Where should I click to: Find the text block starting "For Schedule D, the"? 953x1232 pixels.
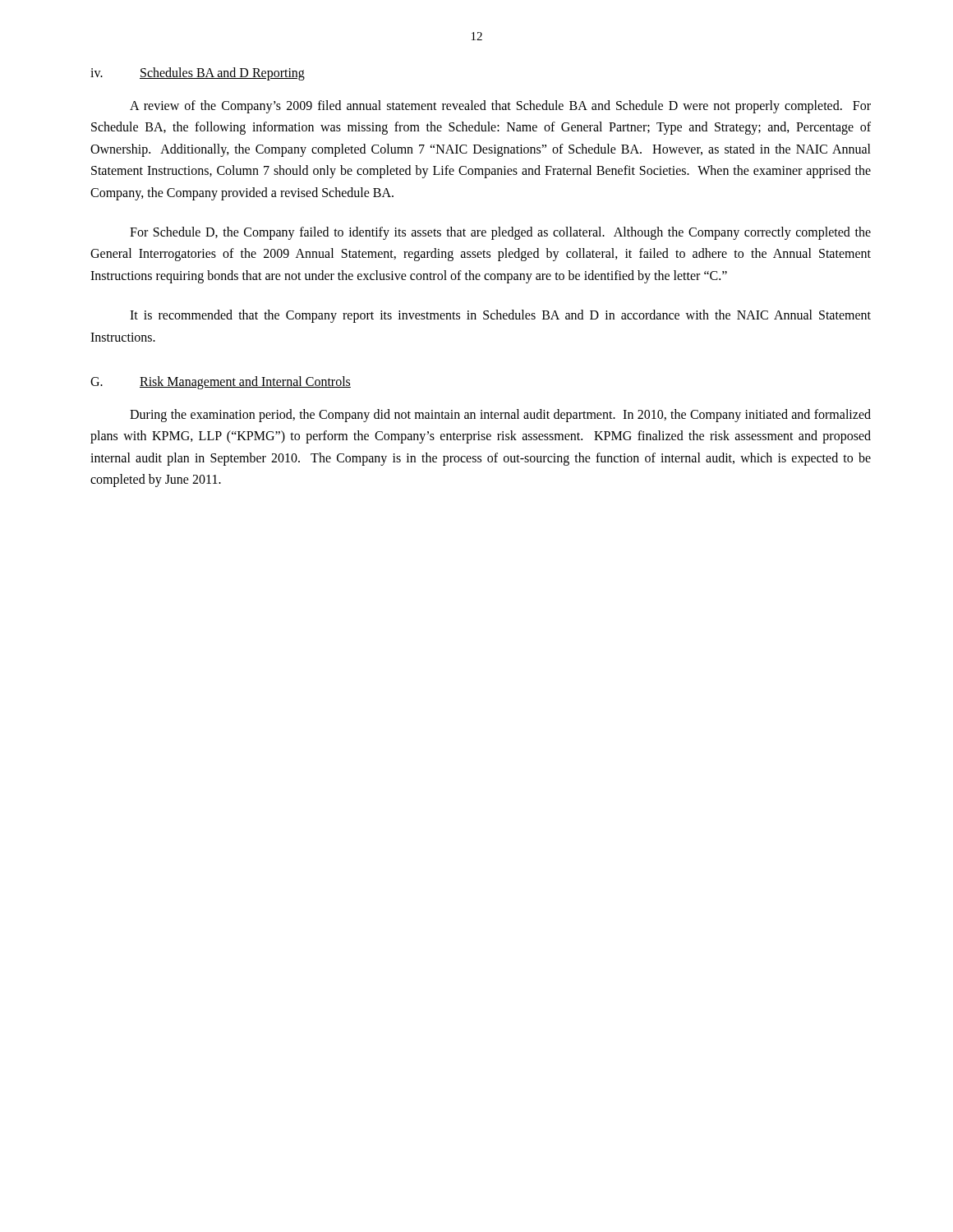click(481, 254)
